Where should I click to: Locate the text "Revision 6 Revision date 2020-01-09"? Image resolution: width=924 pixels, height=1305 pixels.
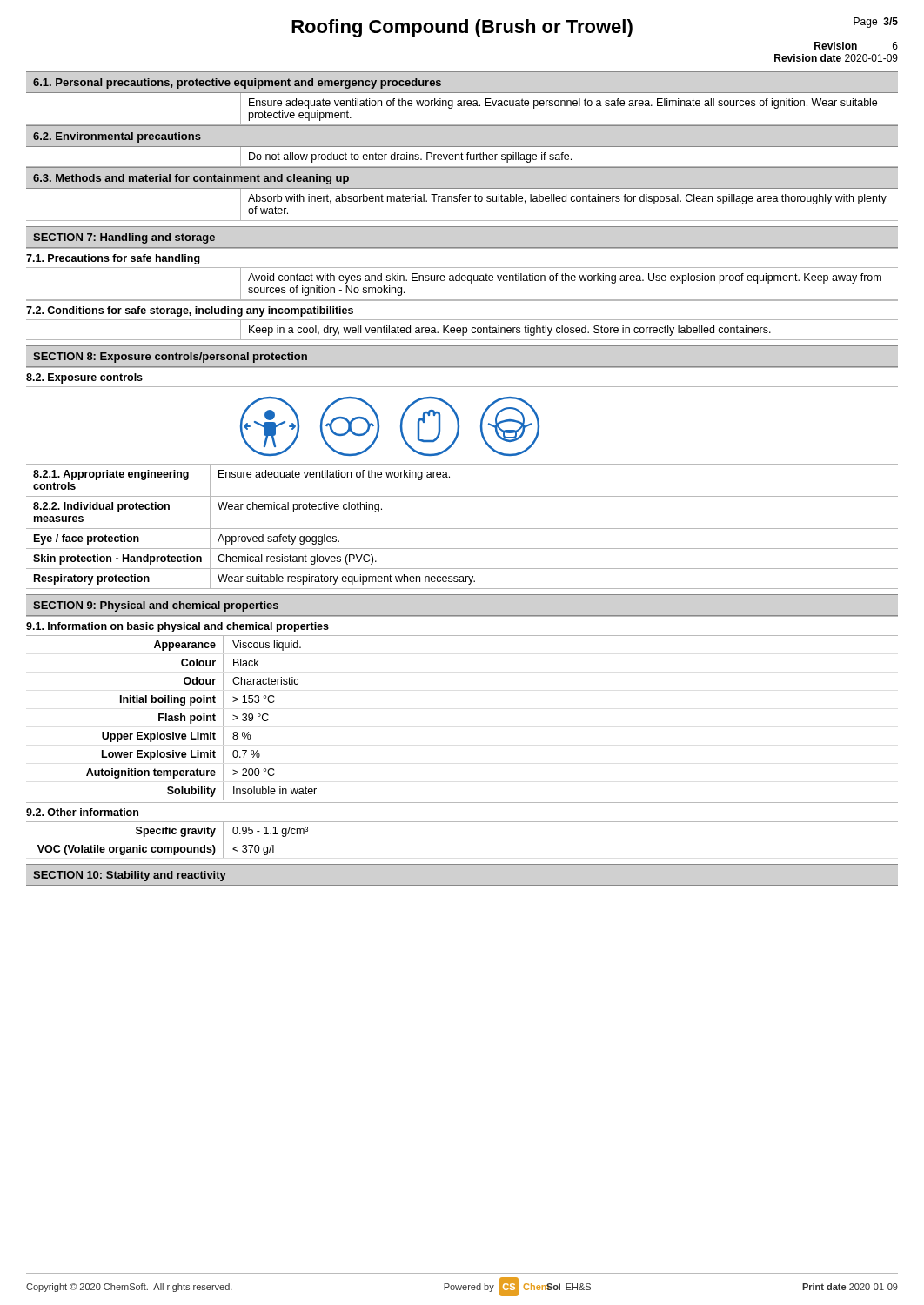click(836, 52)
